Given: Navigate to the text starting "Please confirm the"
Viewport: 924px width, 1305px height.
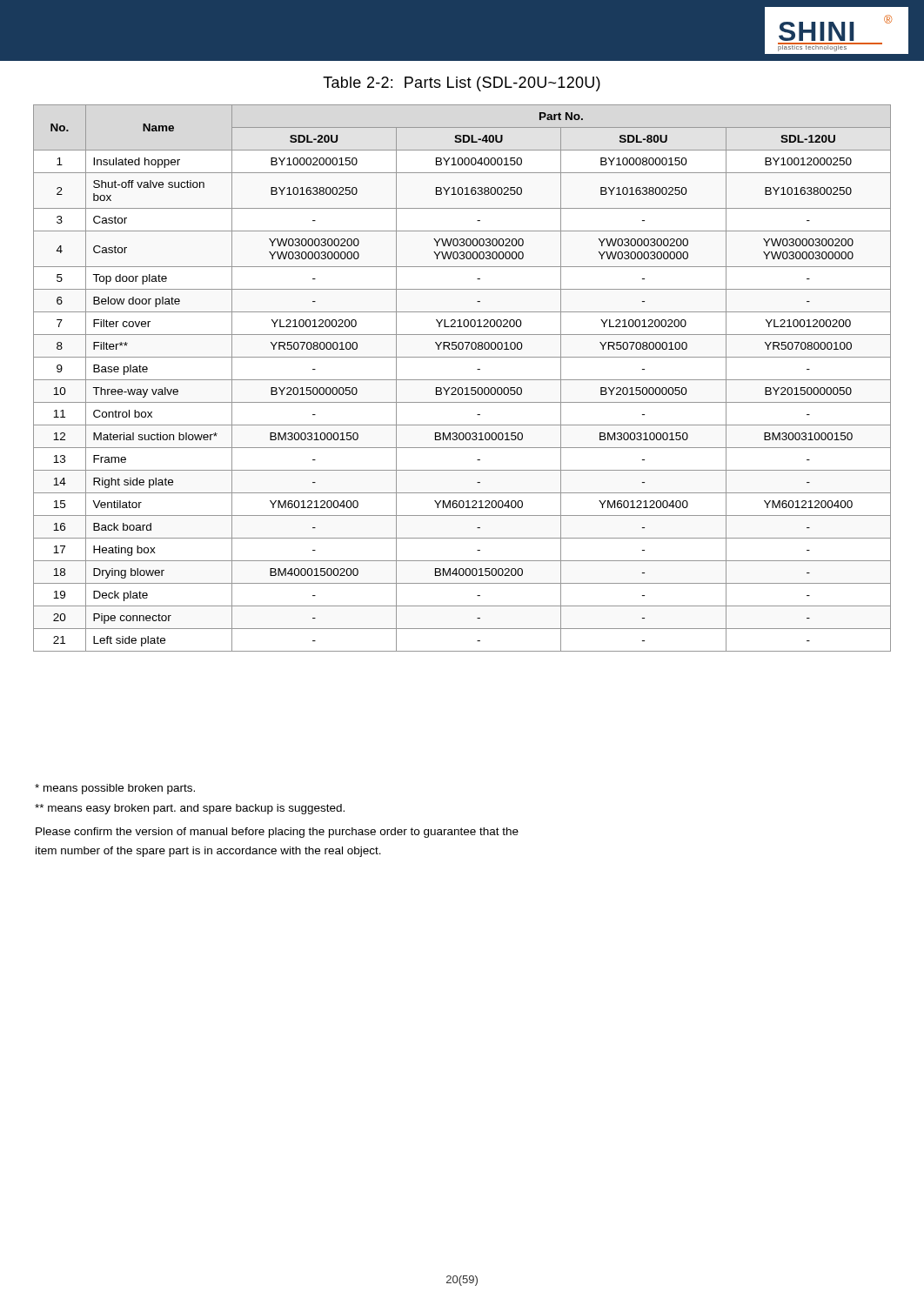Looking at the screenshot, I should click(277, 841).
